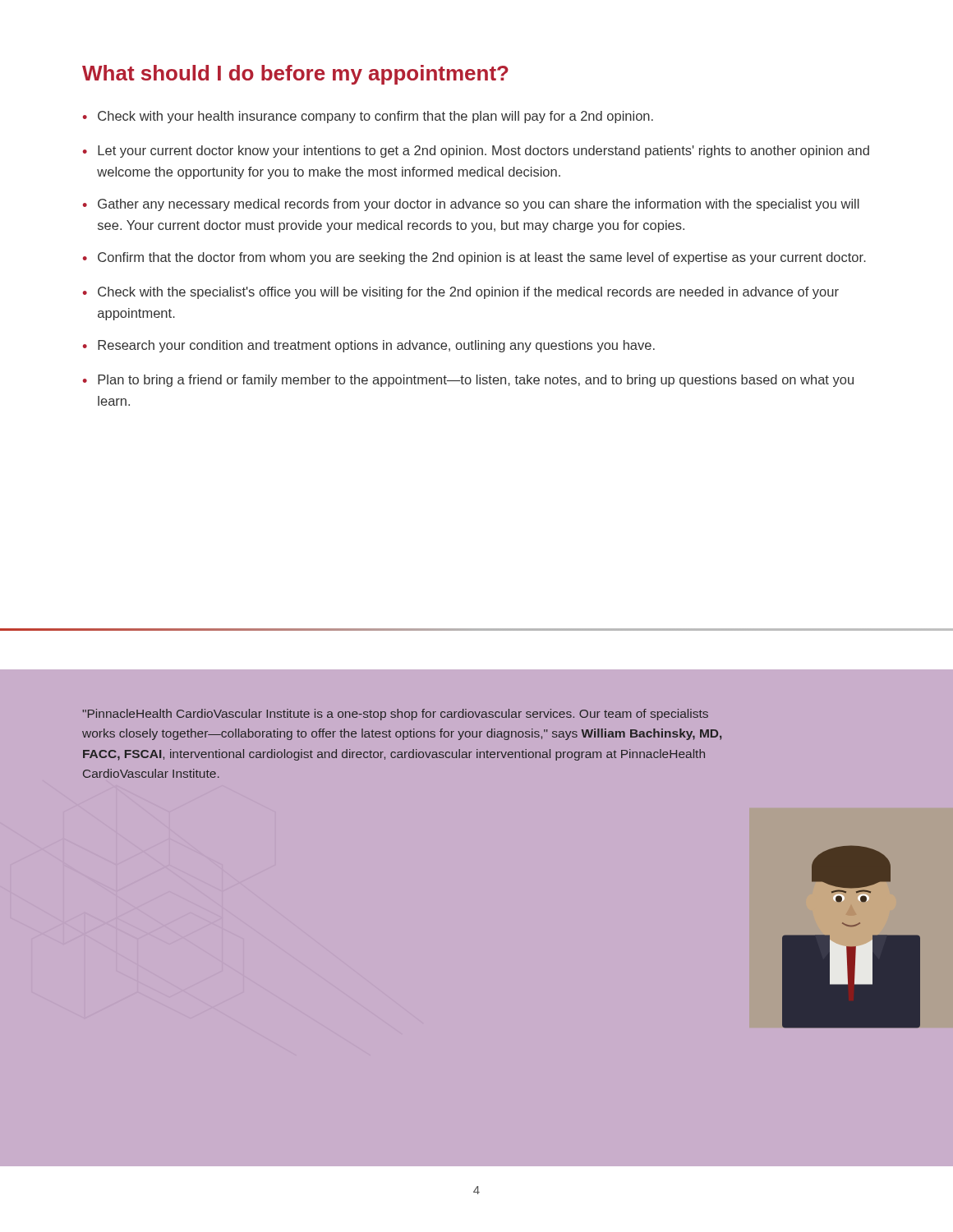Click on the list item with the text "• Confirm that the doctor"
The width and height of the screenshot is (953, 1232).
(474, 259)
